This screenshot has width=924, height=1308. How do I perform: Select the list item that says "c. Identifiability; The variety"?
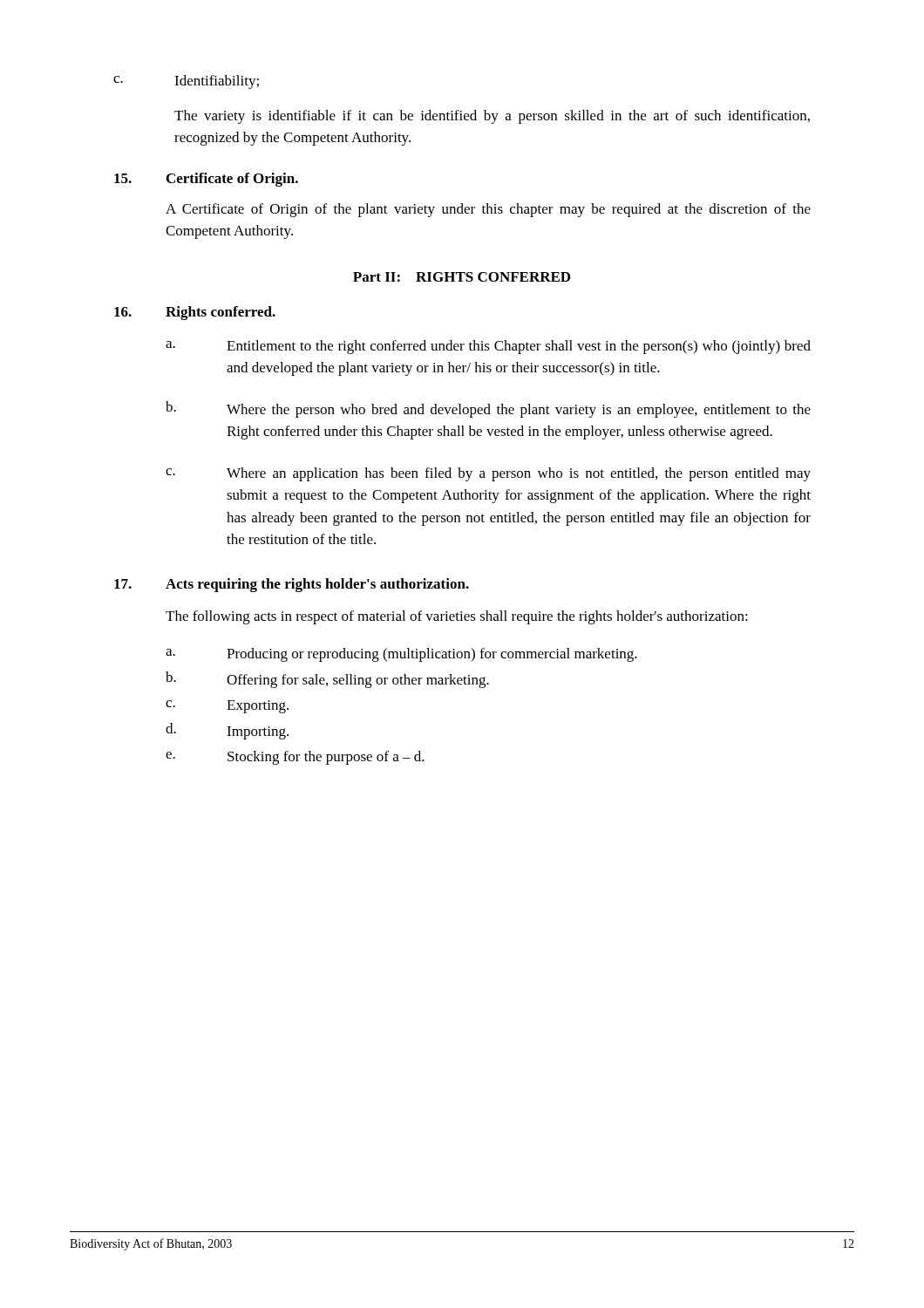(x=462, y=109)
